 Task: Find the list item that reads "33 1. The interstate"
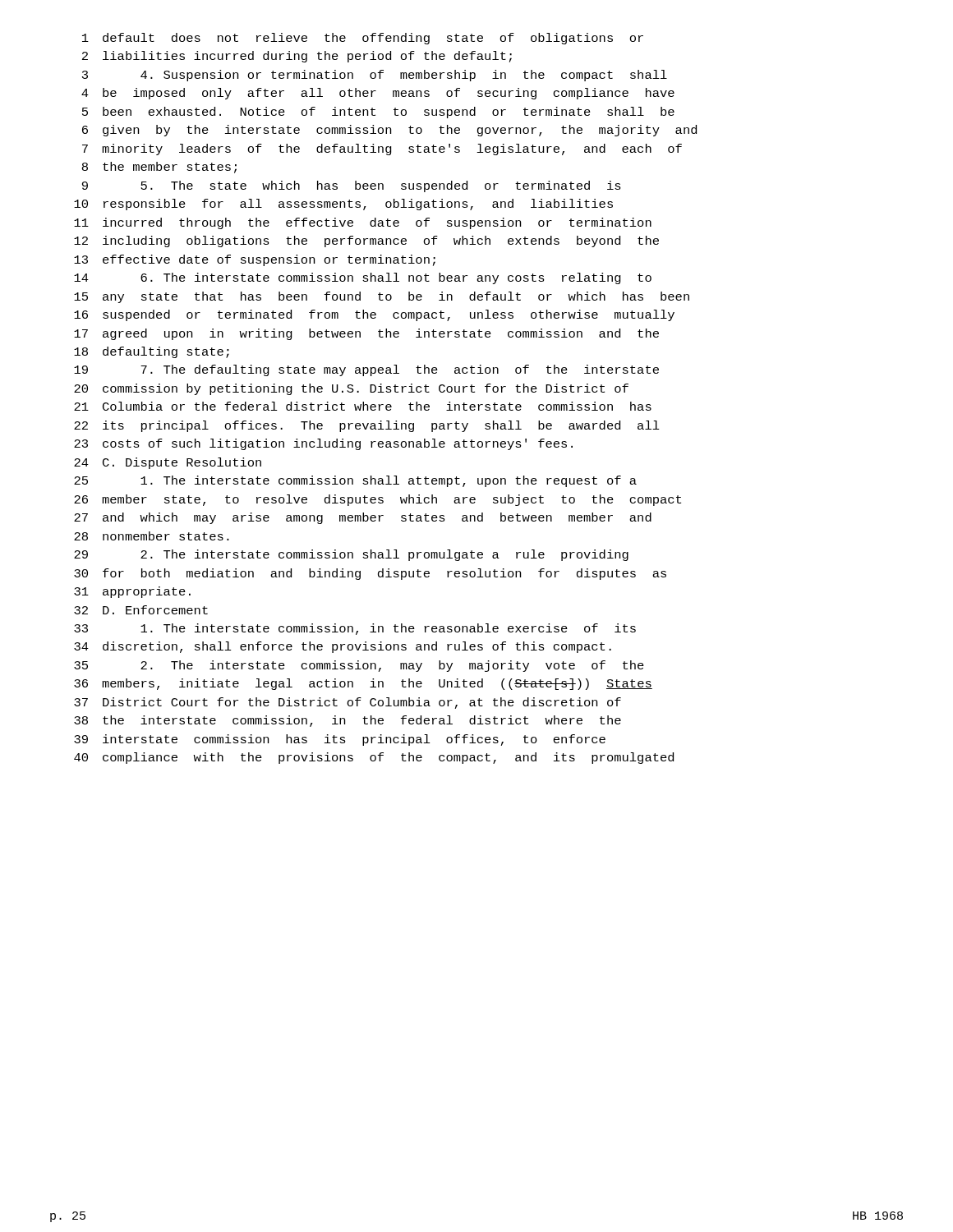476,639
